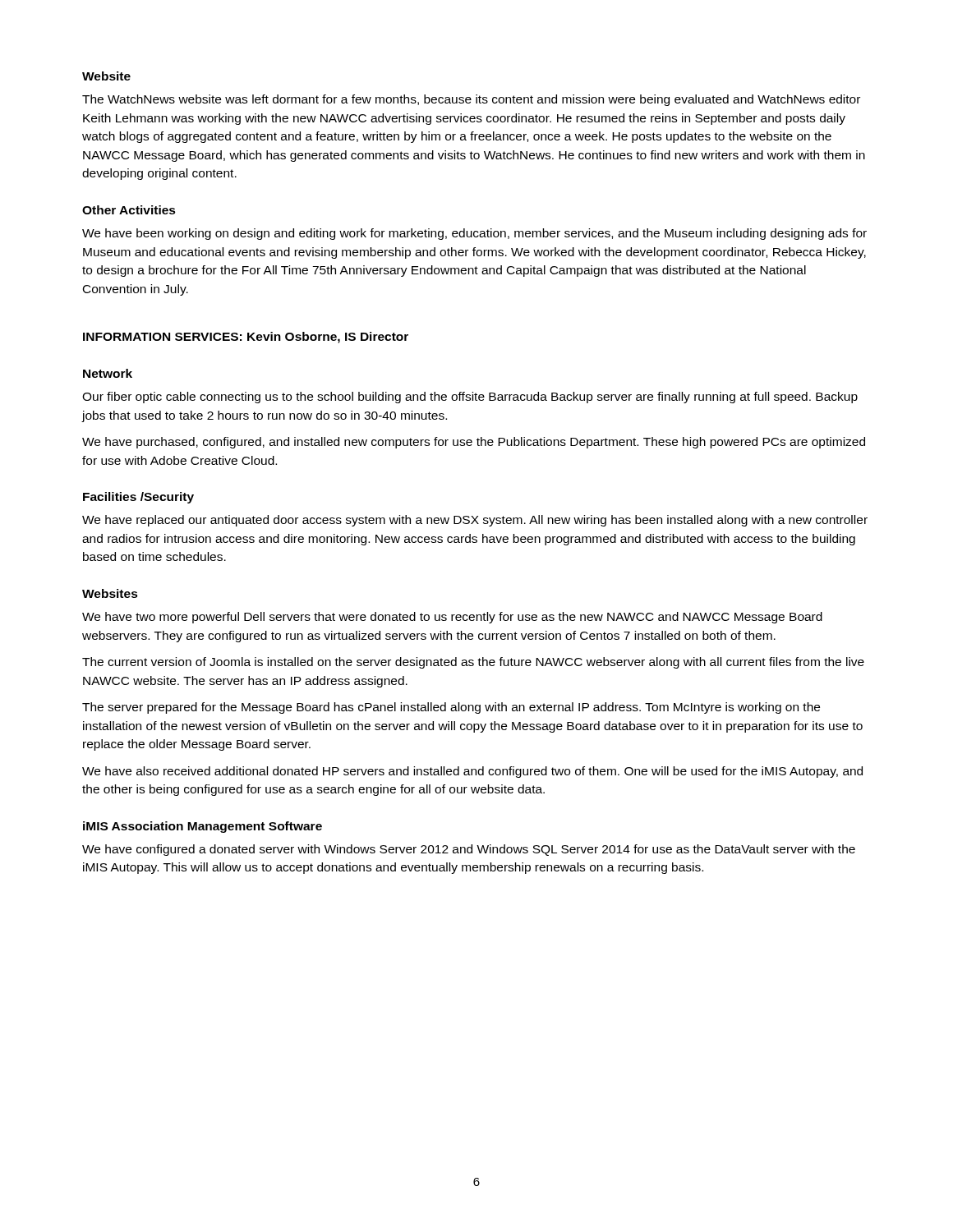Viewport: 953px width, 1232px height.
Task: Click on the text block that reads "We have also"
Action: [x=476, y=780]
